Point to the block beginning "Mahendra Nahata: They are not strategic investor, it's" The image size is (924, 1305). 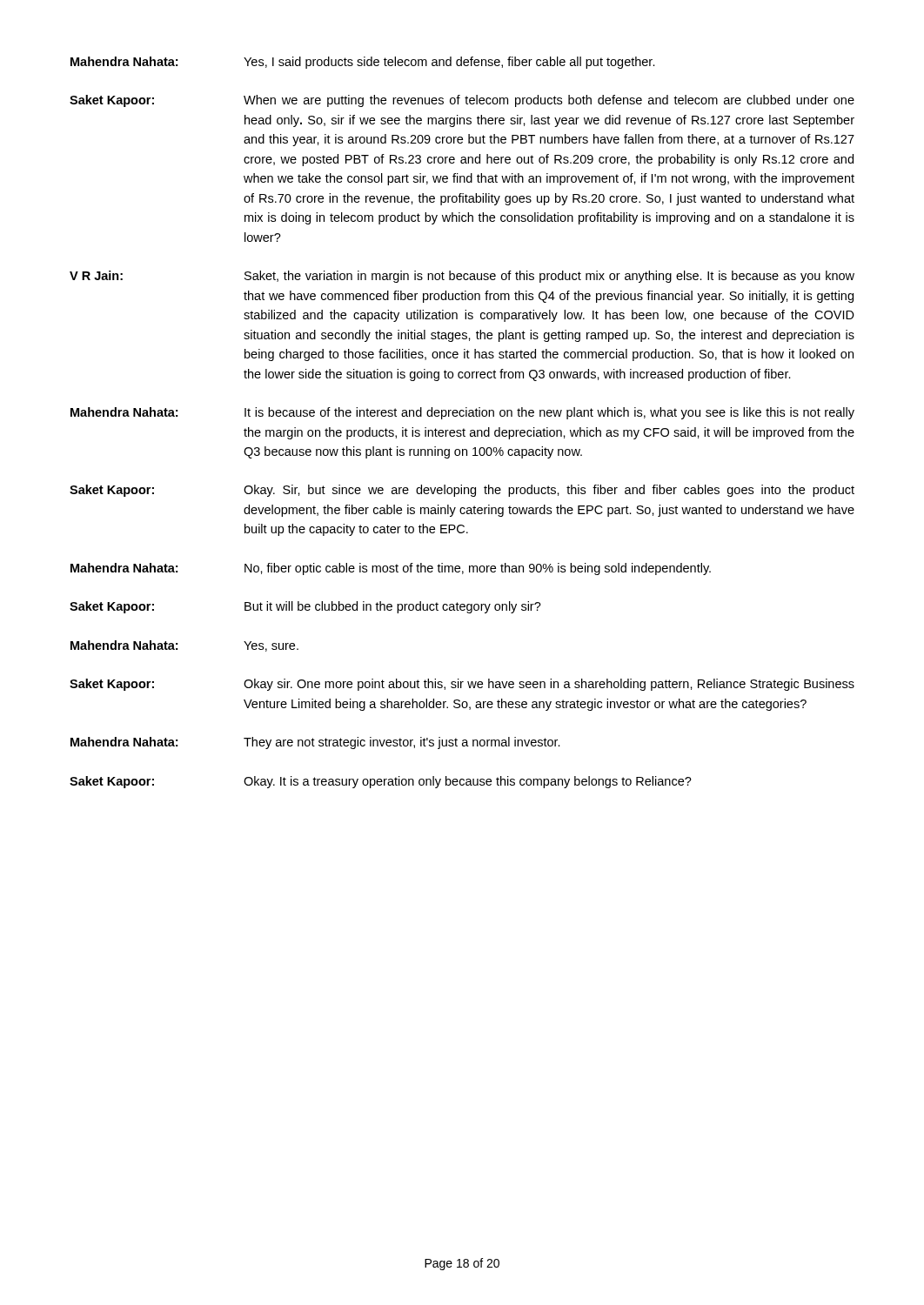click(462, 742)
